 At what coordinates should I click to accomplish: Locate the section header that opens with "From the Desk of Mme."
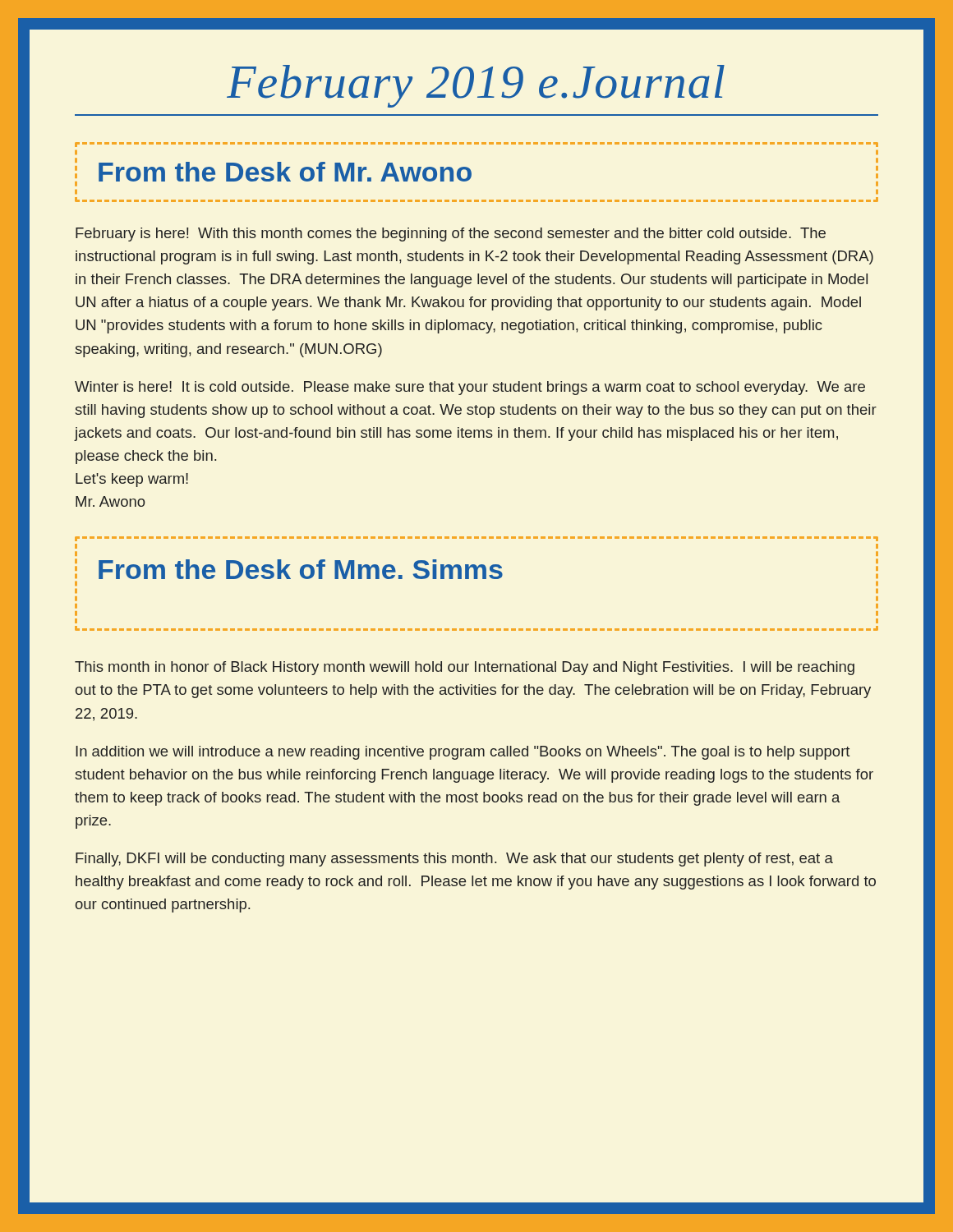coord(476,584)
